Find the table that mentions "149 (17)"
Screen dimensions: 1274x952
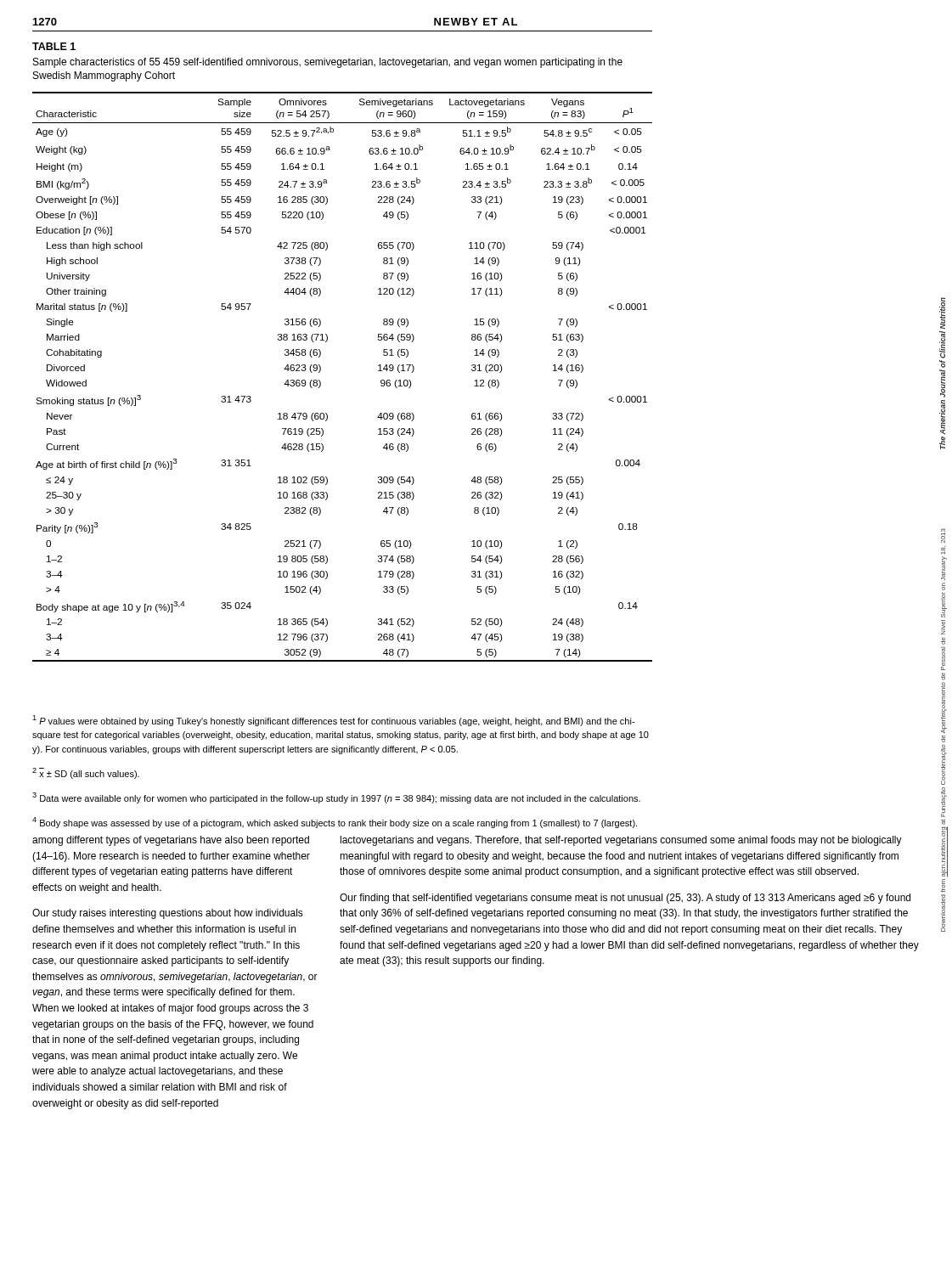(x=342, y=377)
